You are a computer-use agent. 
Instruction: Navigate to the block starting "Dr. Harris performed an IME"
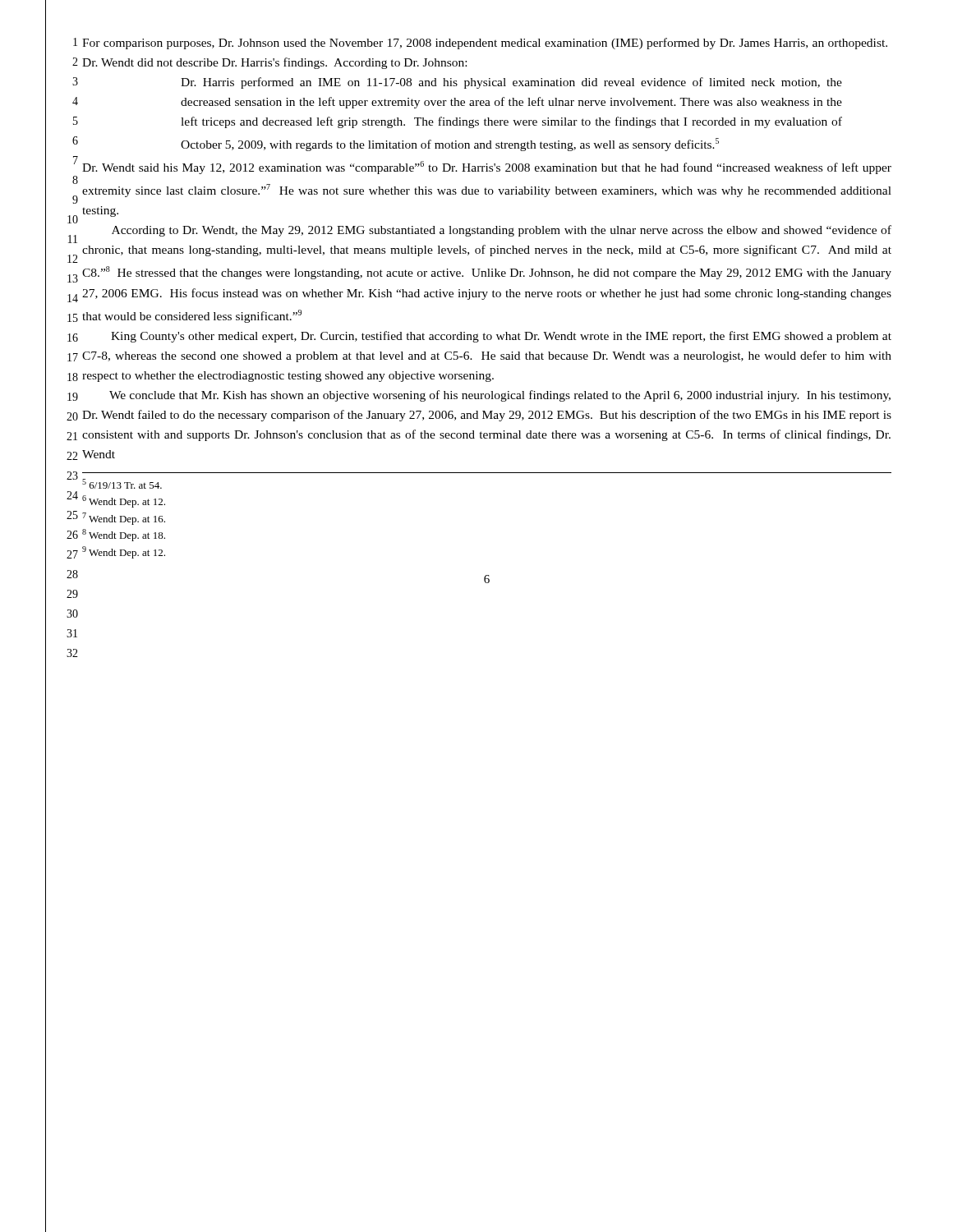(x=511, y=113)
